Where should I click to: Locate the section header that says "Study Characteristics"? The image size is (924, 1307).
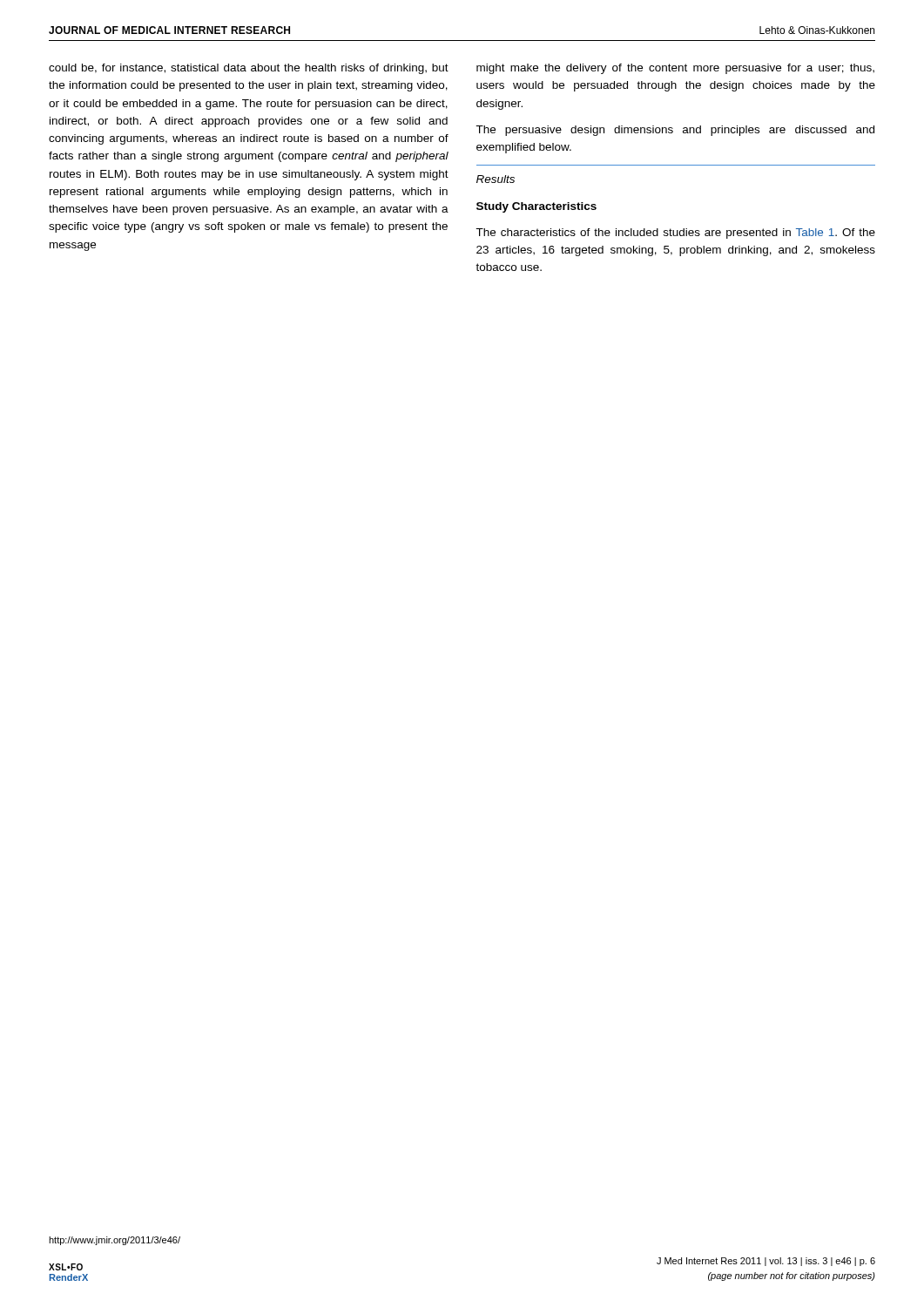[x=536, y=207]
